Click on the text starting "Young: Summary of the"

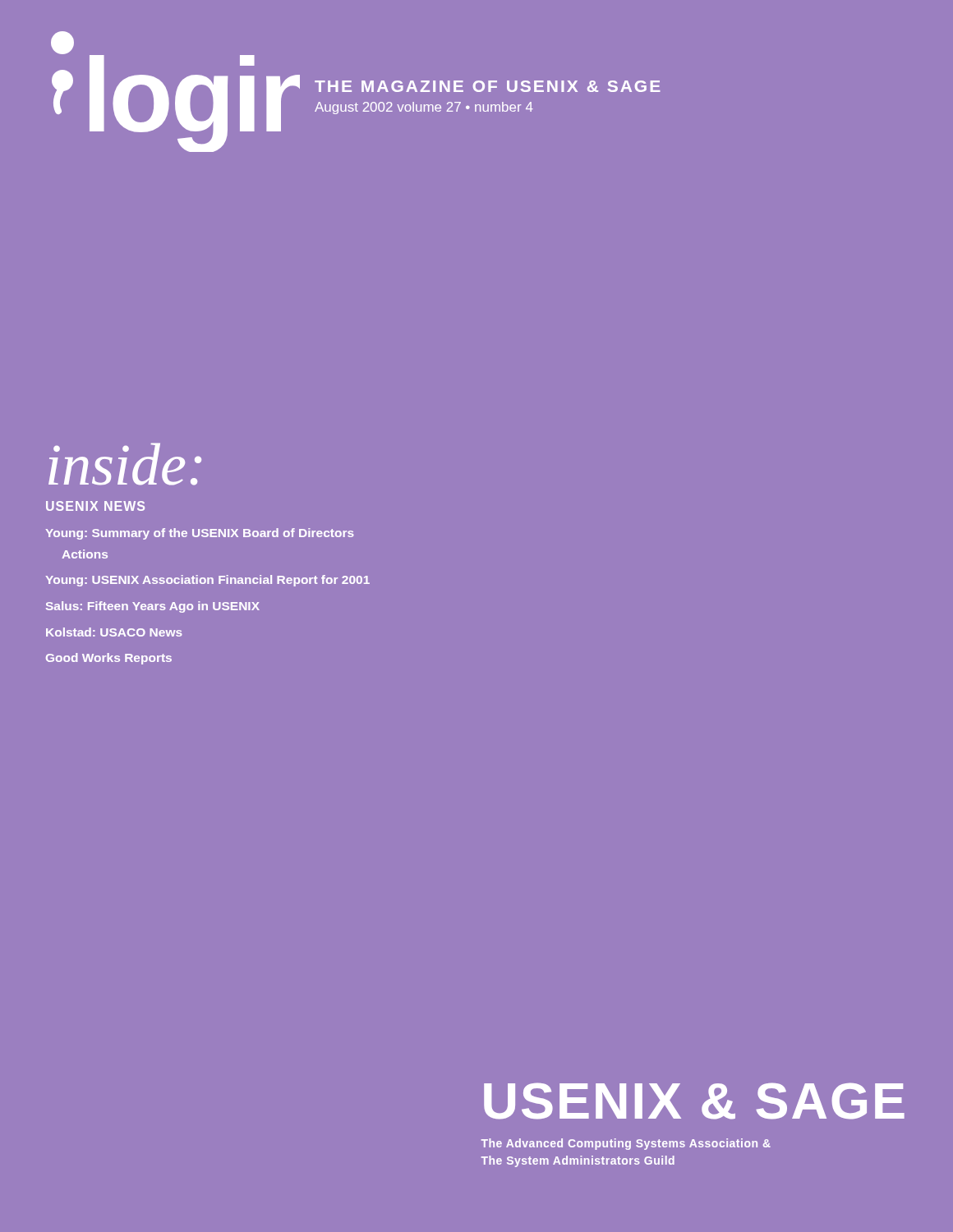tap(200, 533)
